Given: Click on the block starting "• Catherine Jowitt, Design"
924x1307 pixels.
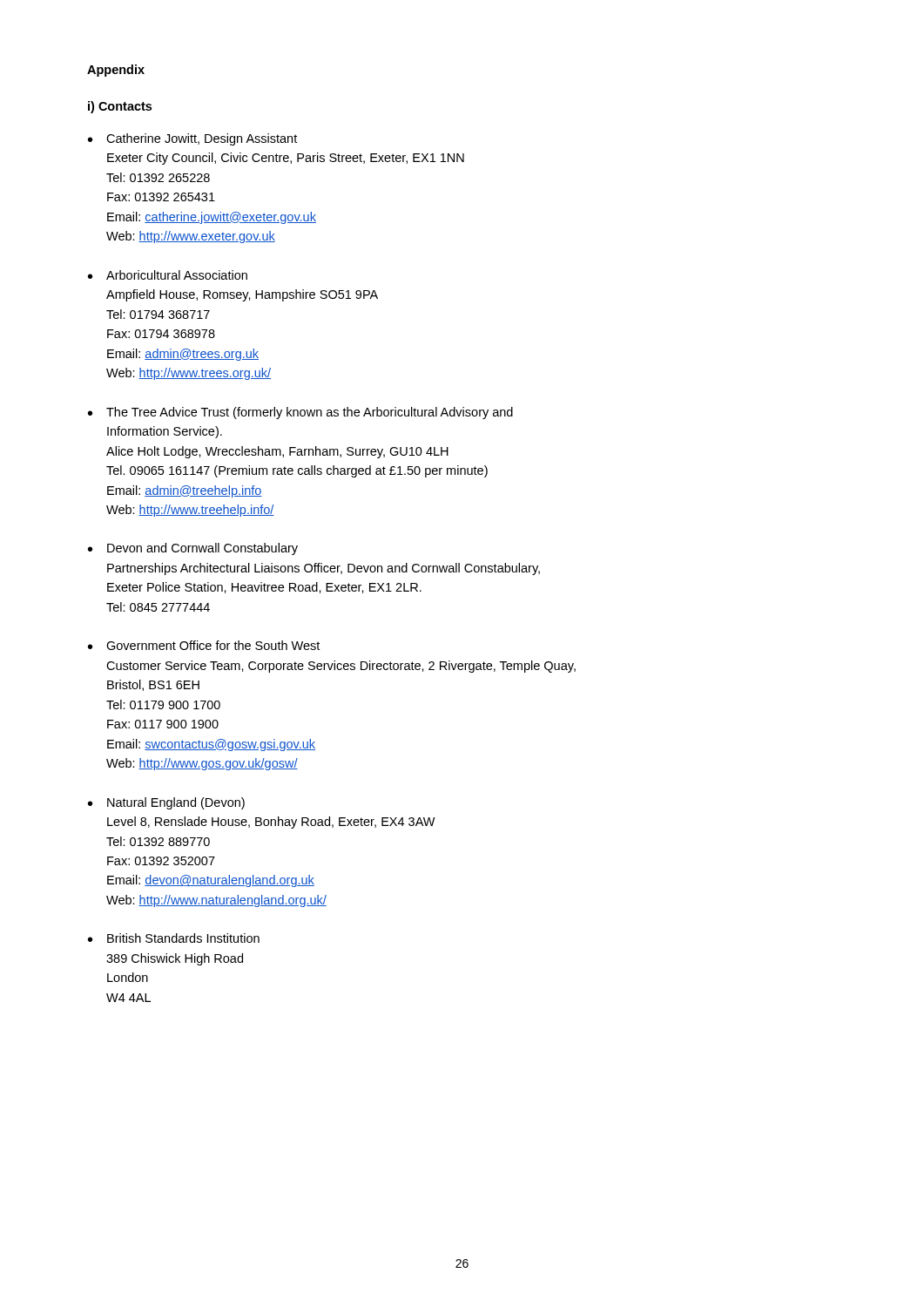Looking at the screenshot, I should pos(192,139).
